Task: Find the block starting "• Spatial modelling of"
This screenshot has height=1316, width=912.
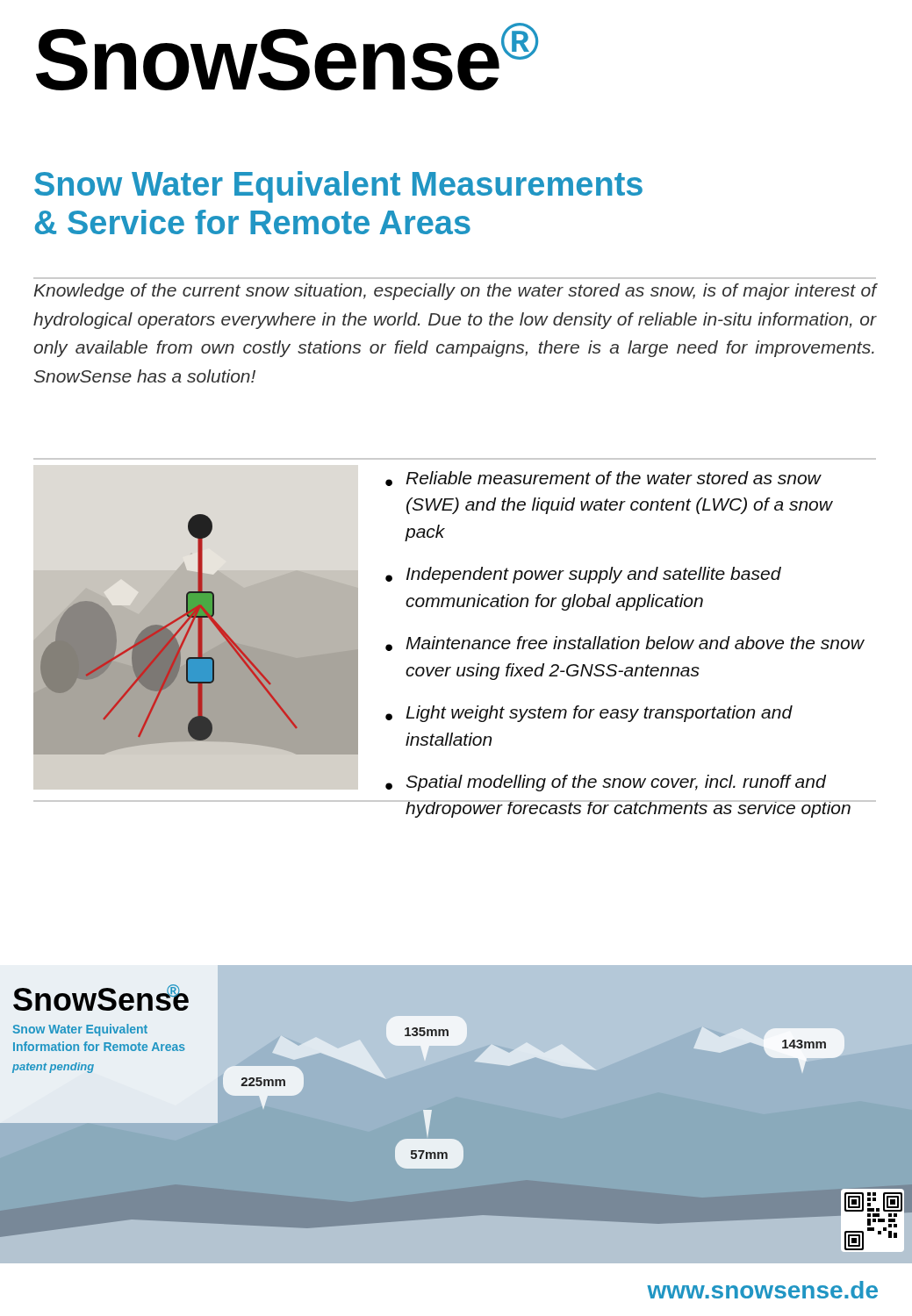Action: [x=630, y=795]
